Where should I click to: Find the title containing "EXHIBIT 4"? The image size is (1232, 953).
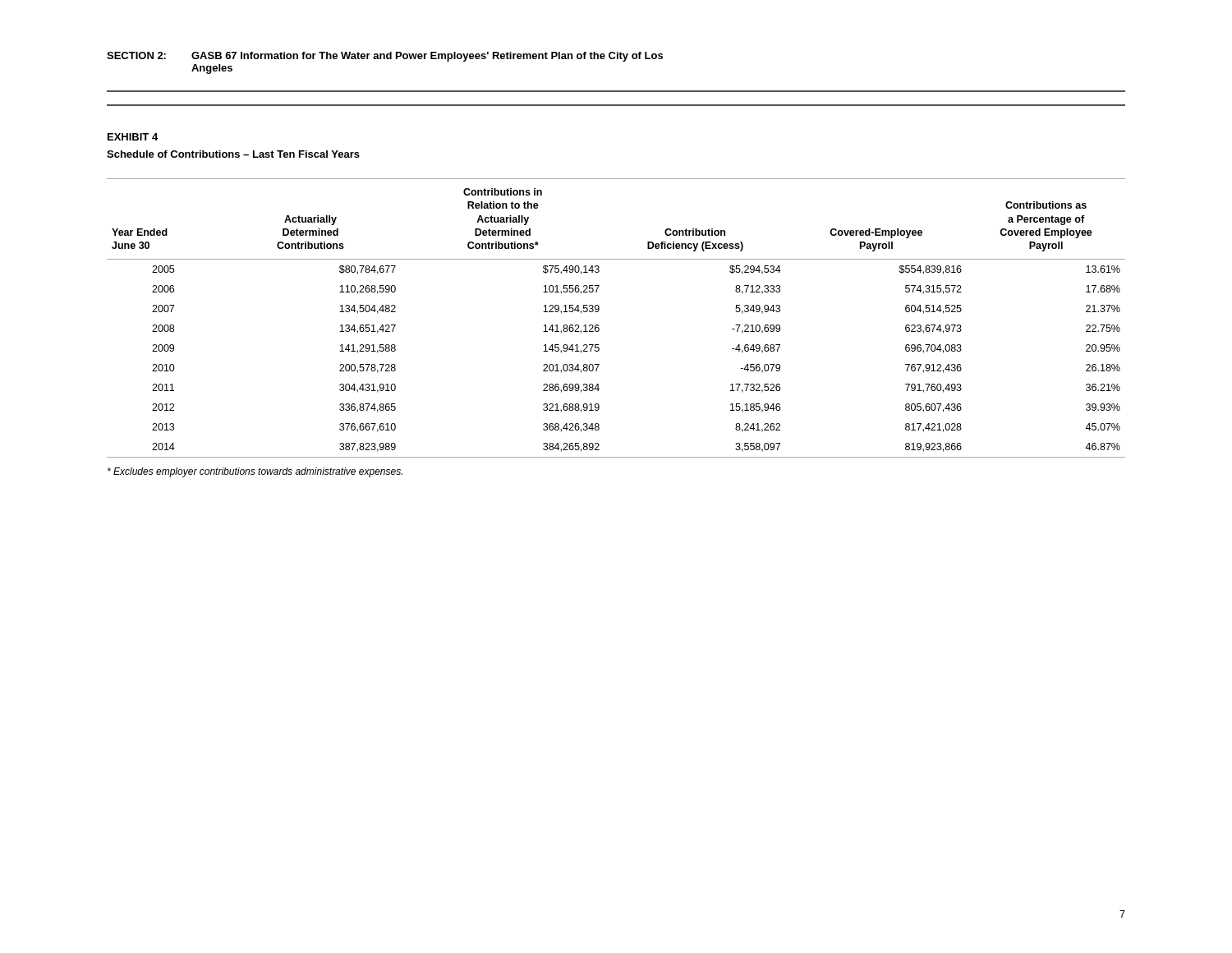[x=132, y=137]
